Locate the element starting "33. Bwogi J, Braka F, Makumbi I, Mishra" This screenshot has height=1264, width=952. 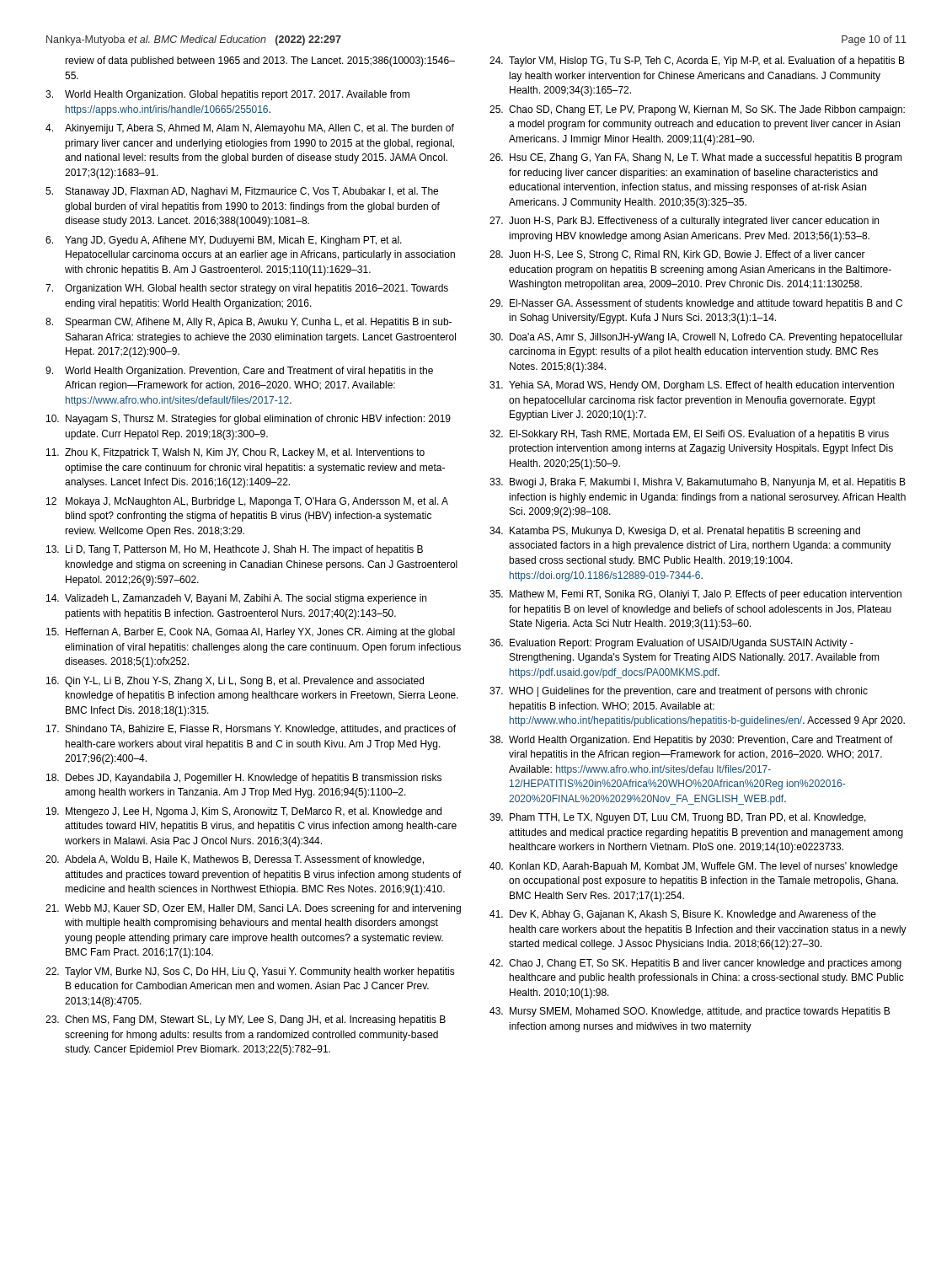point(698,498)
